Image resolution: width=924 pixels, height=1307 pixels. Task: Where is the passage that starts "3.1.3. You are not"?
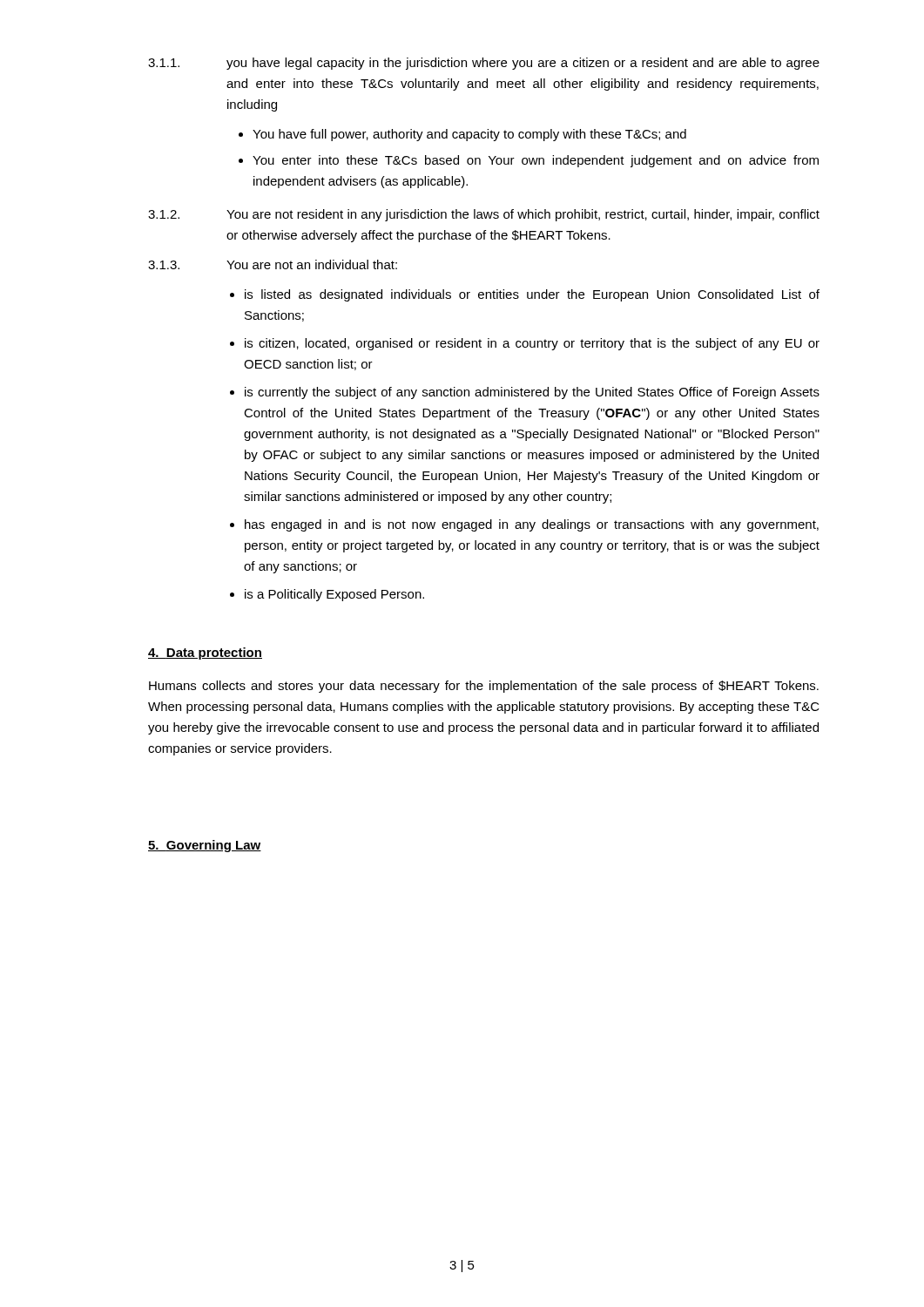pos(484,430)
